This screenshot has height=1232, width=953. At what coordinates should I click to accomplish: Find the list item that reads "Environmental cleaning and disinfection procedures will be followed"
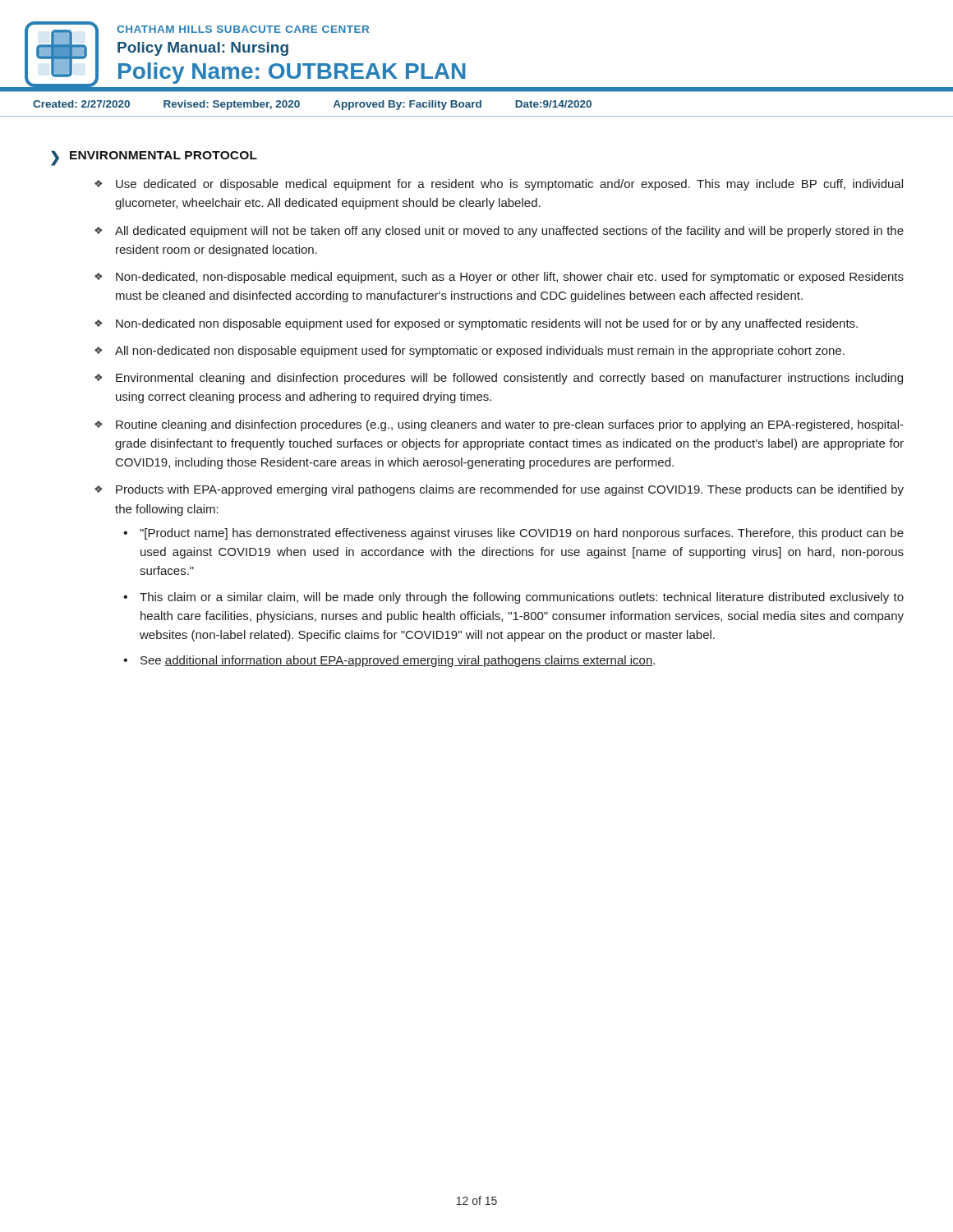point(509,387)
